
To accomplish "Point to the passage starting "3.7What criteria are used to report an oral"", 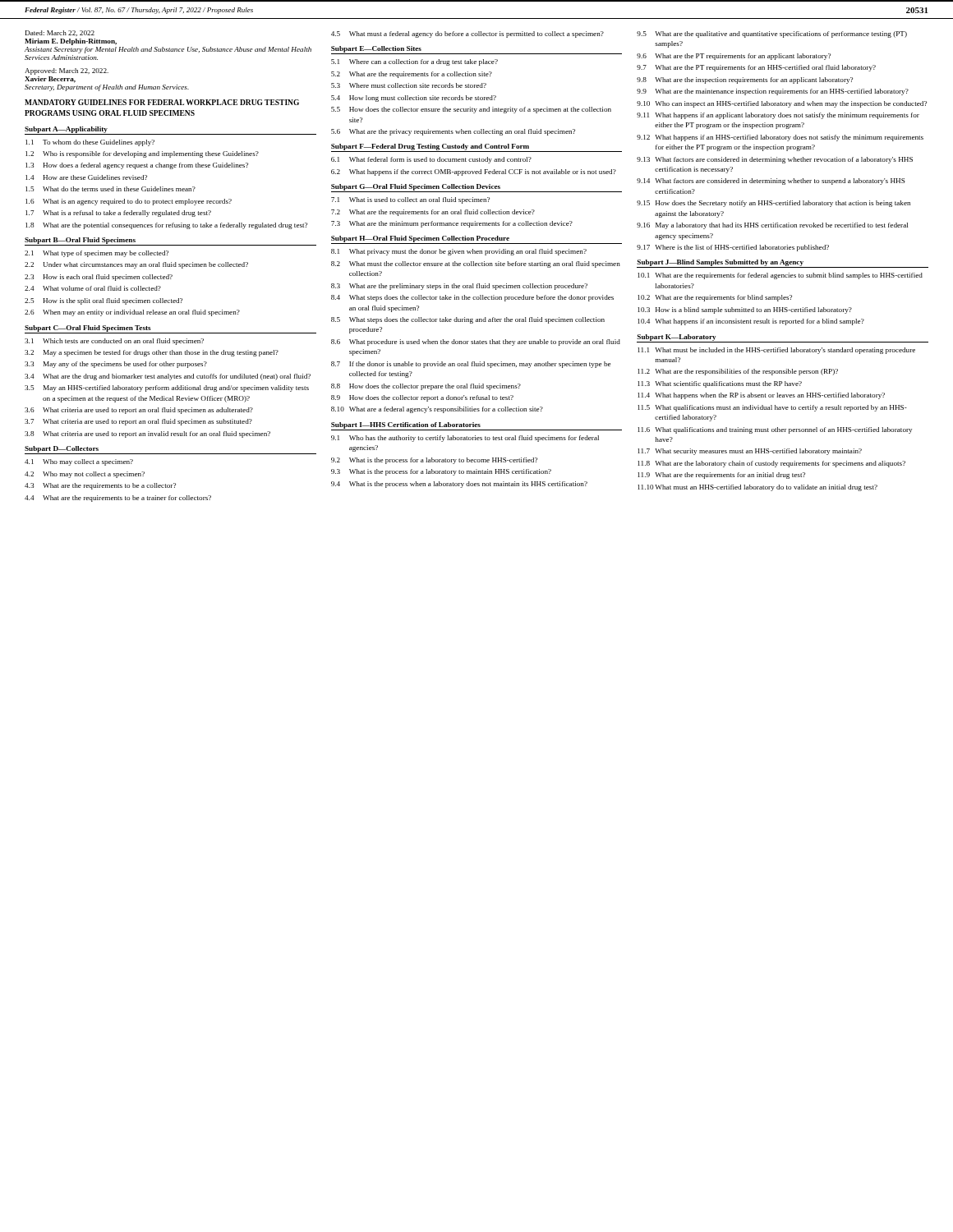I will (x=170, y=422).
